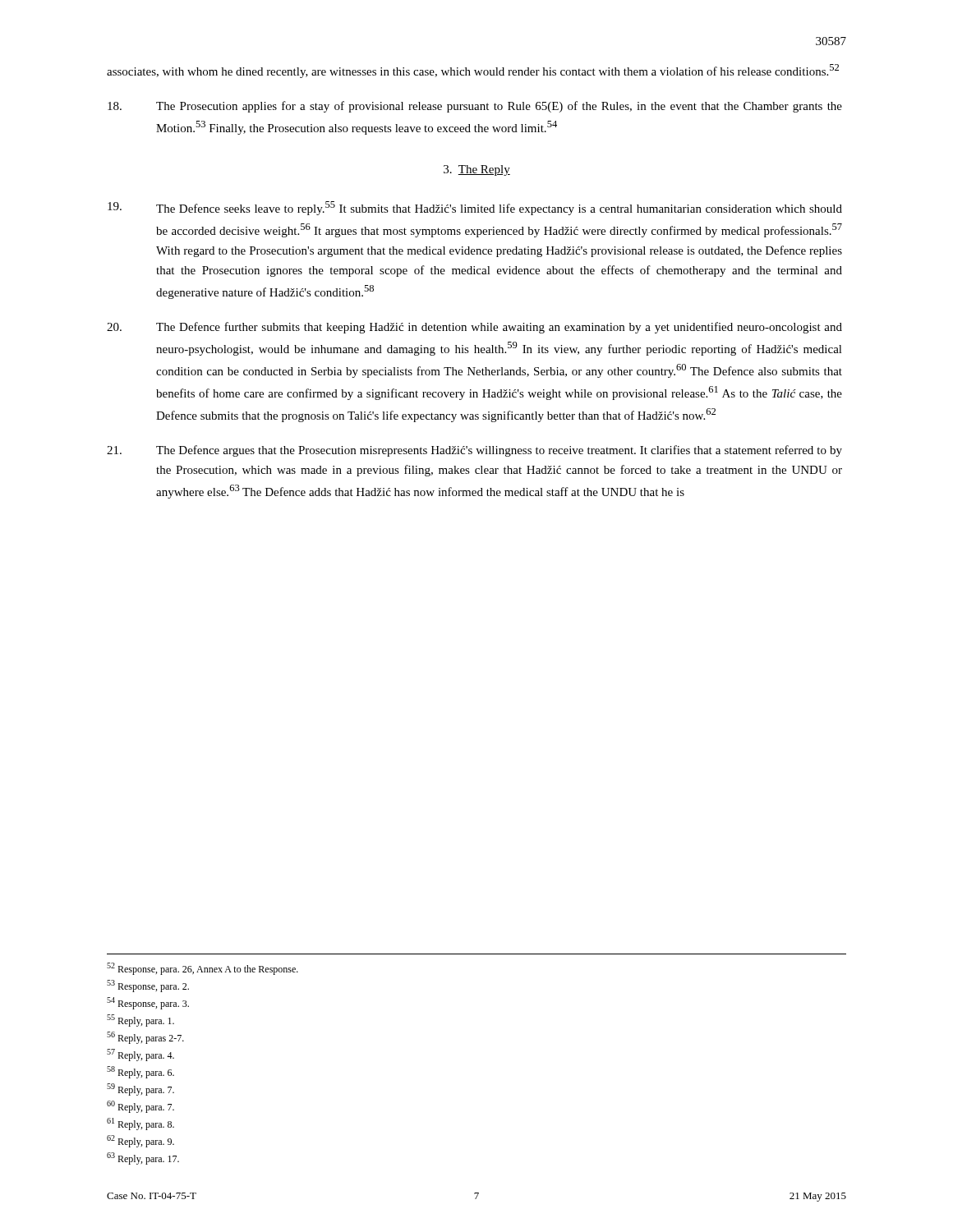Screen dimensions: 1232x953
Task: Find a footnote
Action: pos(476,1063)
